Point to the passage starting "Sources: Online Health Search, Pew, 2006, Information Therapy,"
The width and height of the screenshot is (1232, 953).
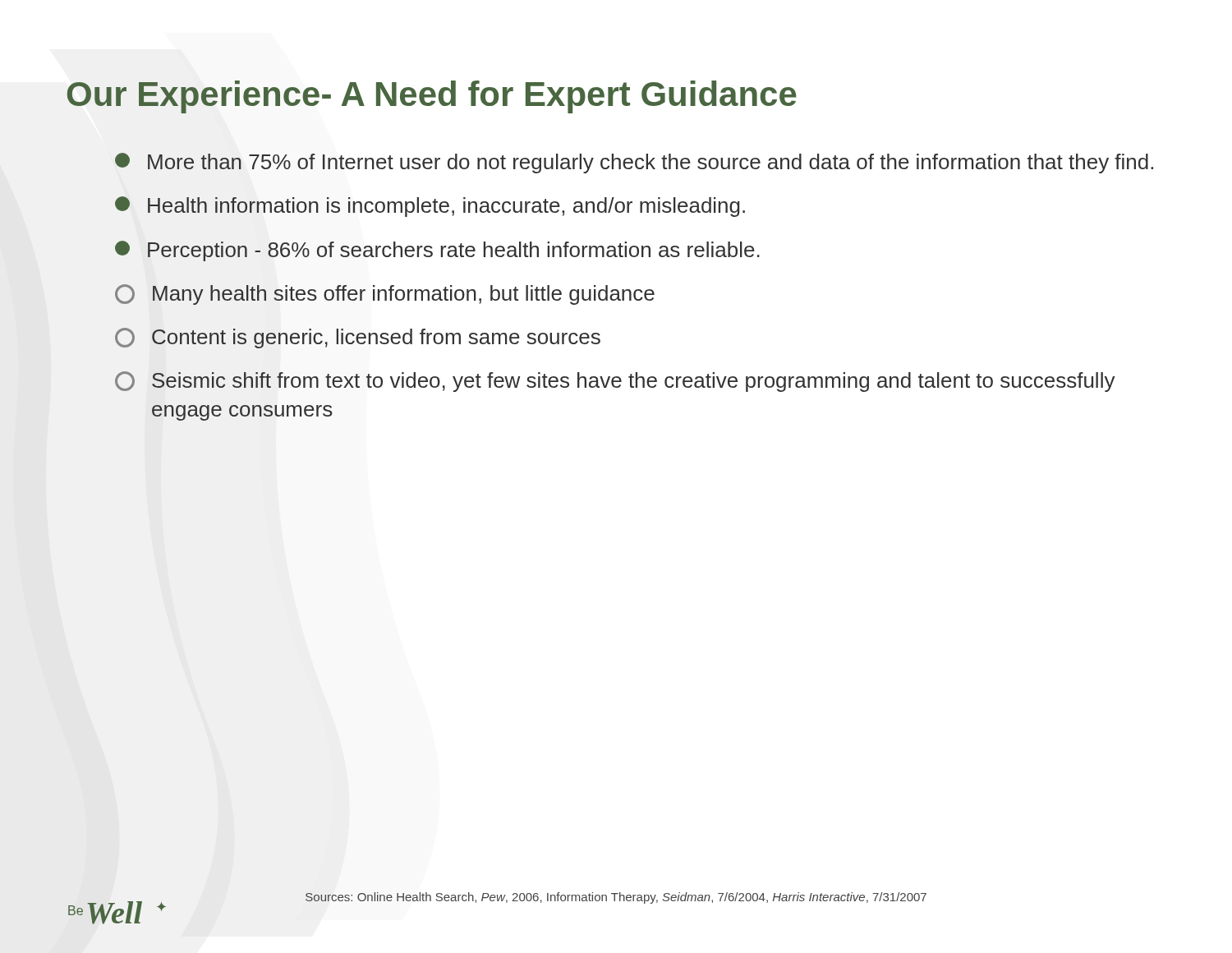[x=616, y=897]
